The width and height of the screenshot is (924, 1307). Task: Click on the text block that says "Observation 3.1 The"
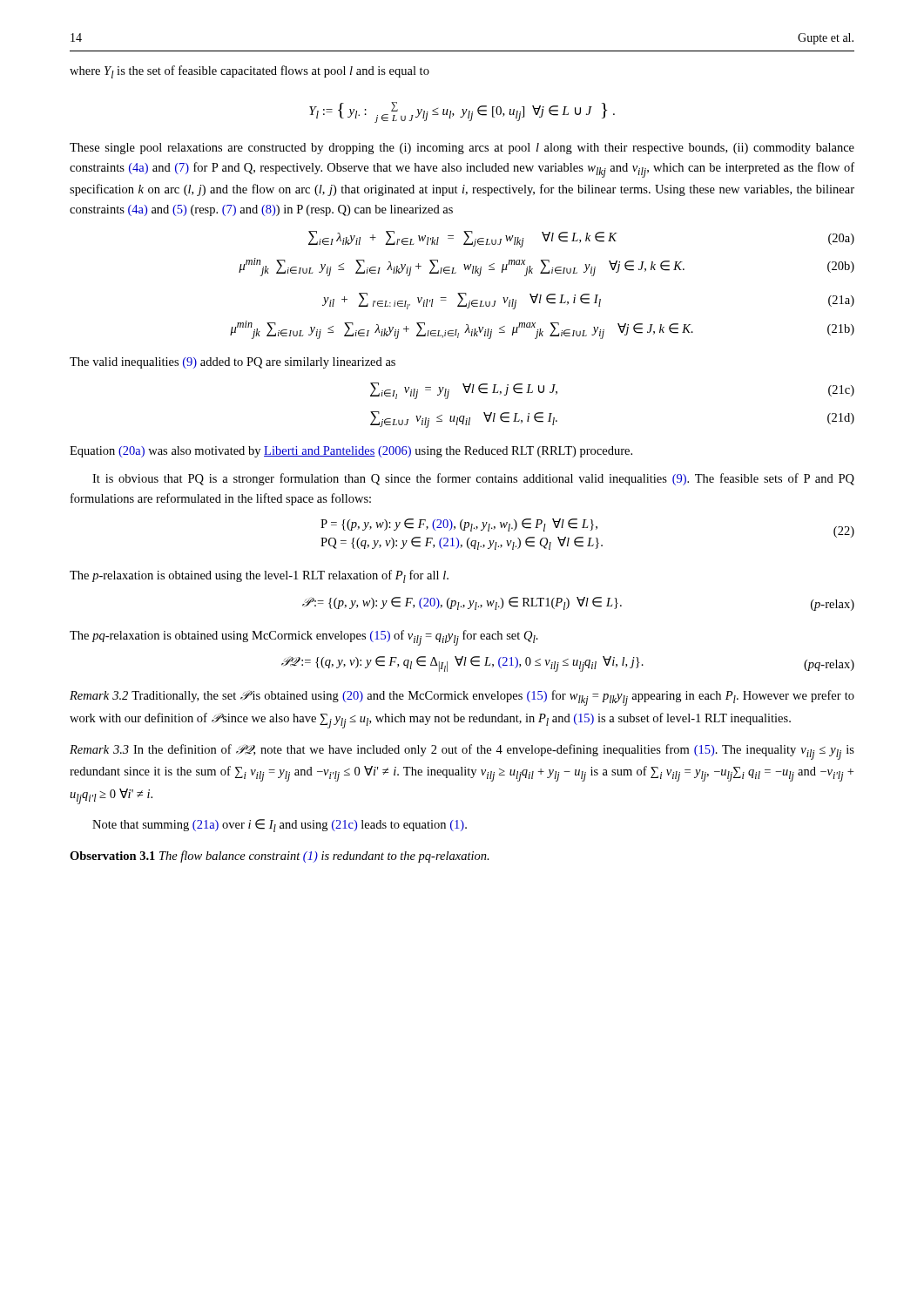280,856
